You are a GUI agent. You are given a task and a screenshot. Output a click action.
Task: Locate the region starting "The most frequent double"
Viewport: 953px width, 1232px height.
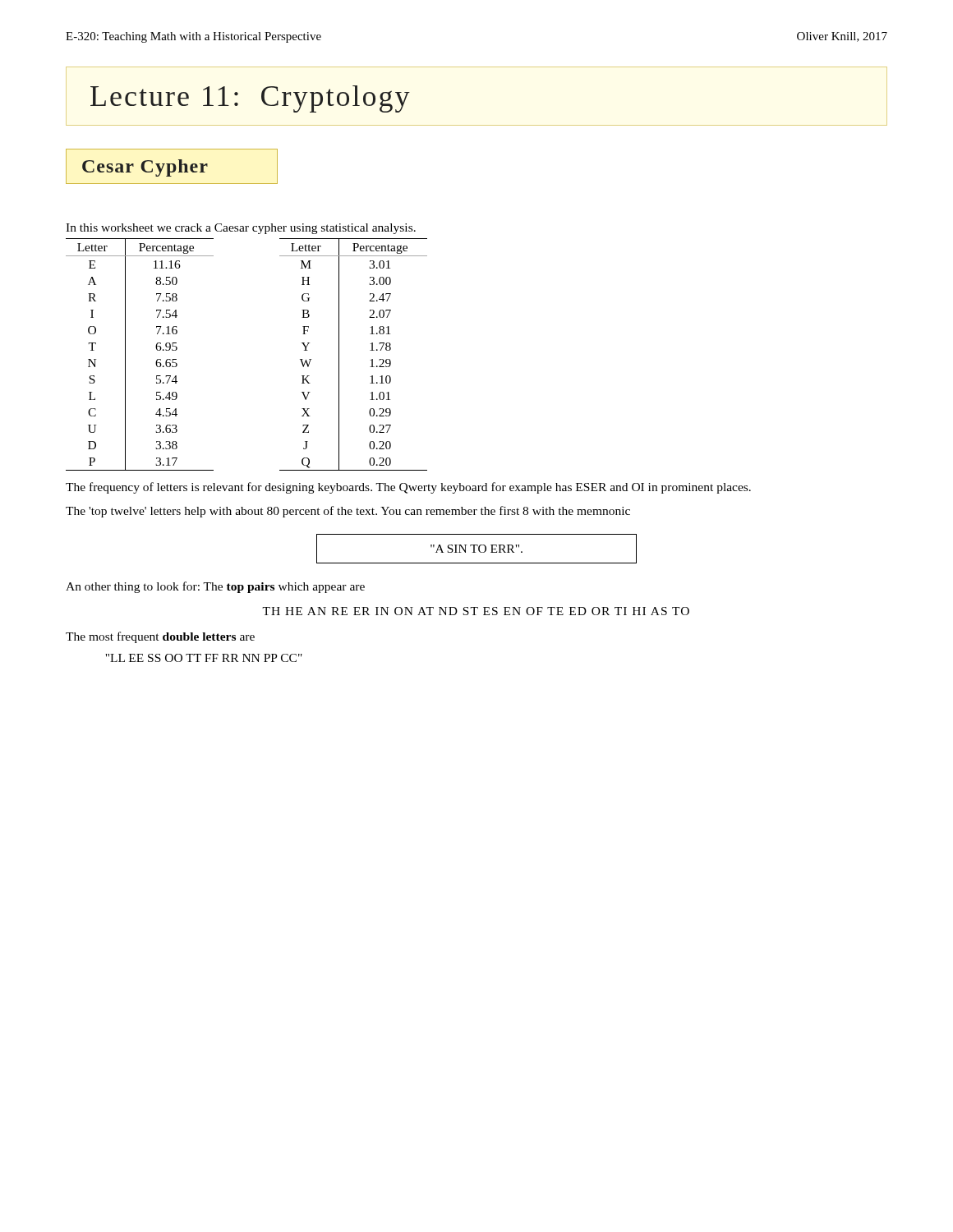160,636
